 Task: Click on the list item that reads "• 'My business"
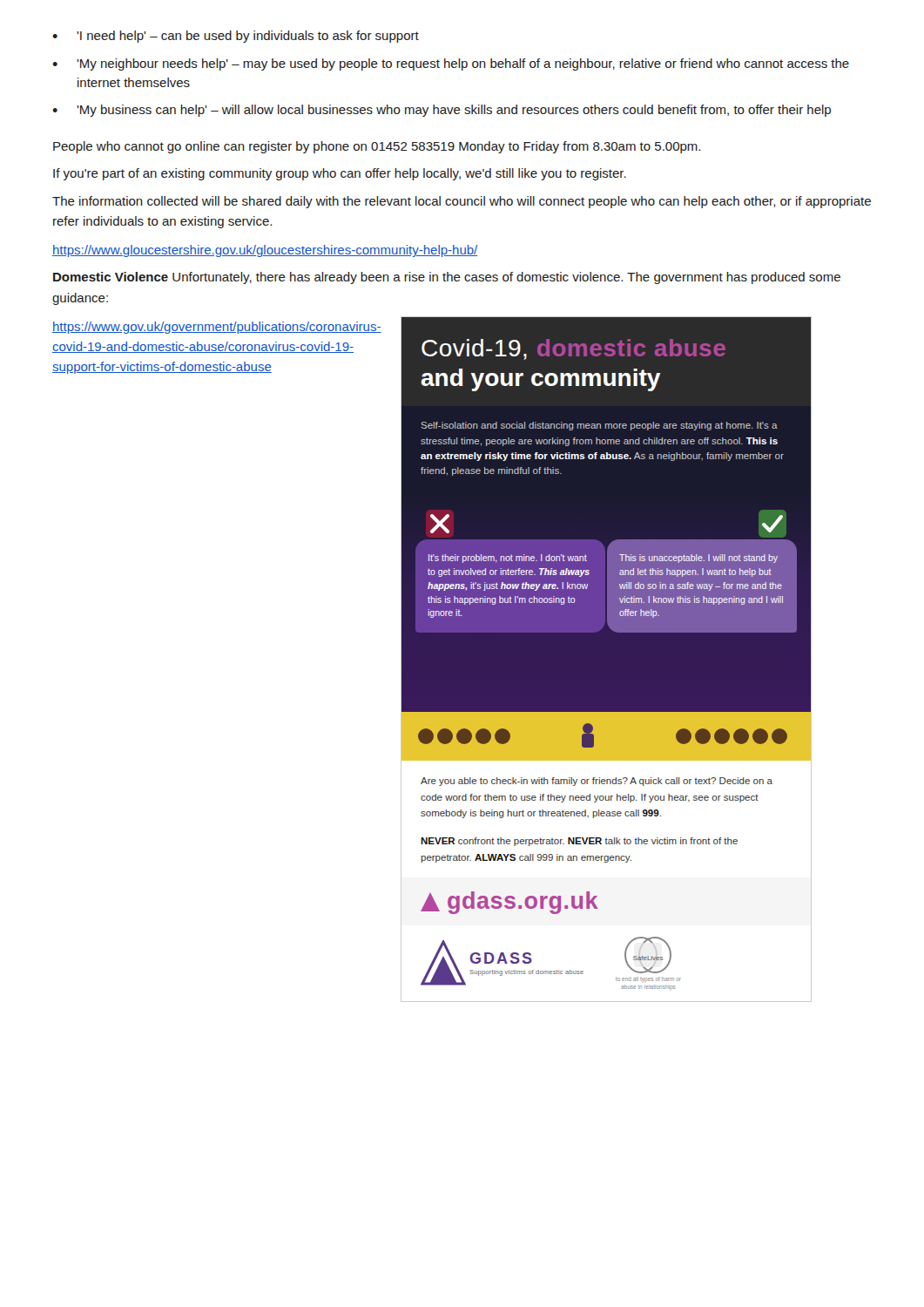(442, 110)
